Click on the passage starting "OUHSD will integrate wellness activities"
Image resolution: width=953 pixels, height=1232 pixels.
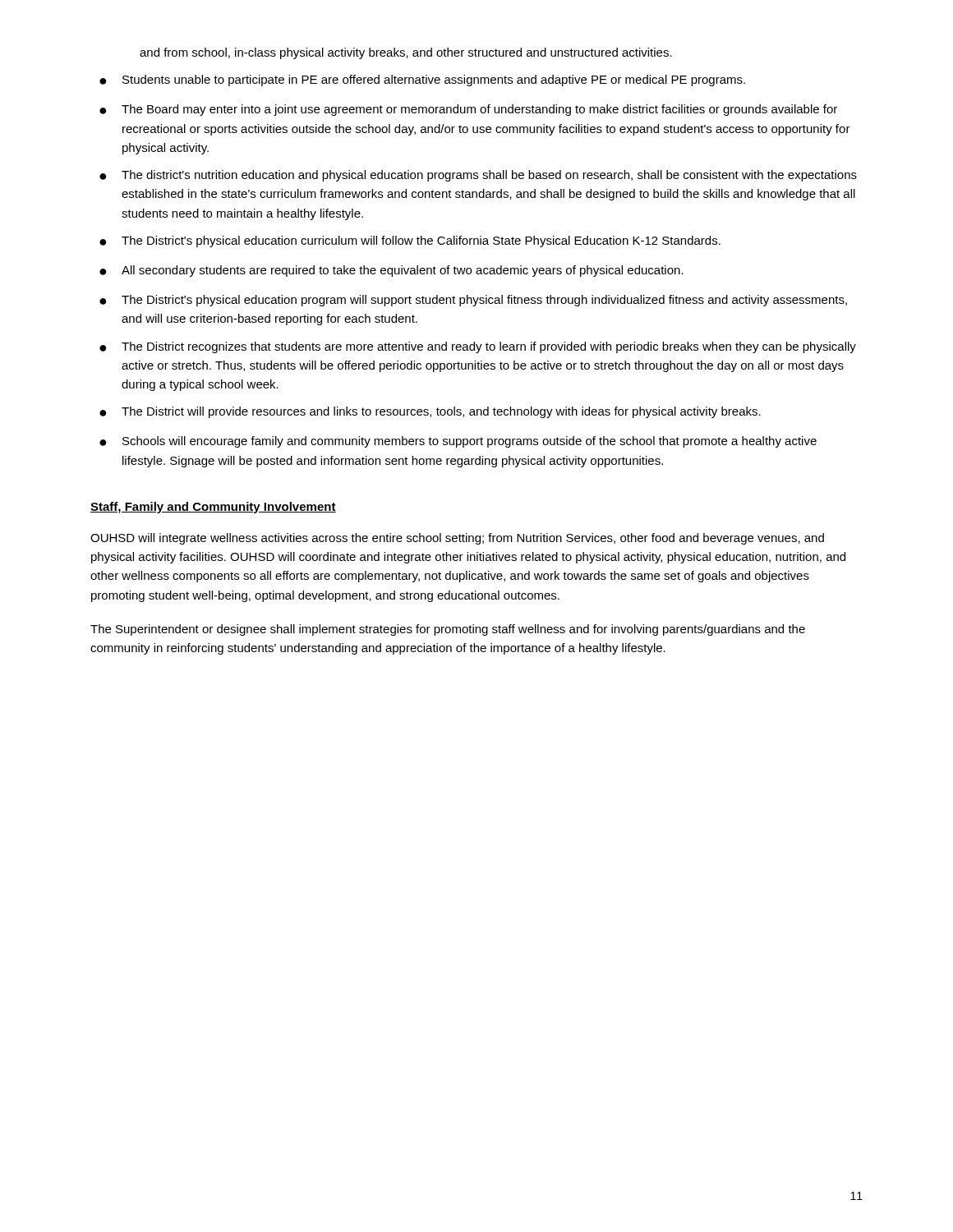pyautogui.click(x=468, y=566)
